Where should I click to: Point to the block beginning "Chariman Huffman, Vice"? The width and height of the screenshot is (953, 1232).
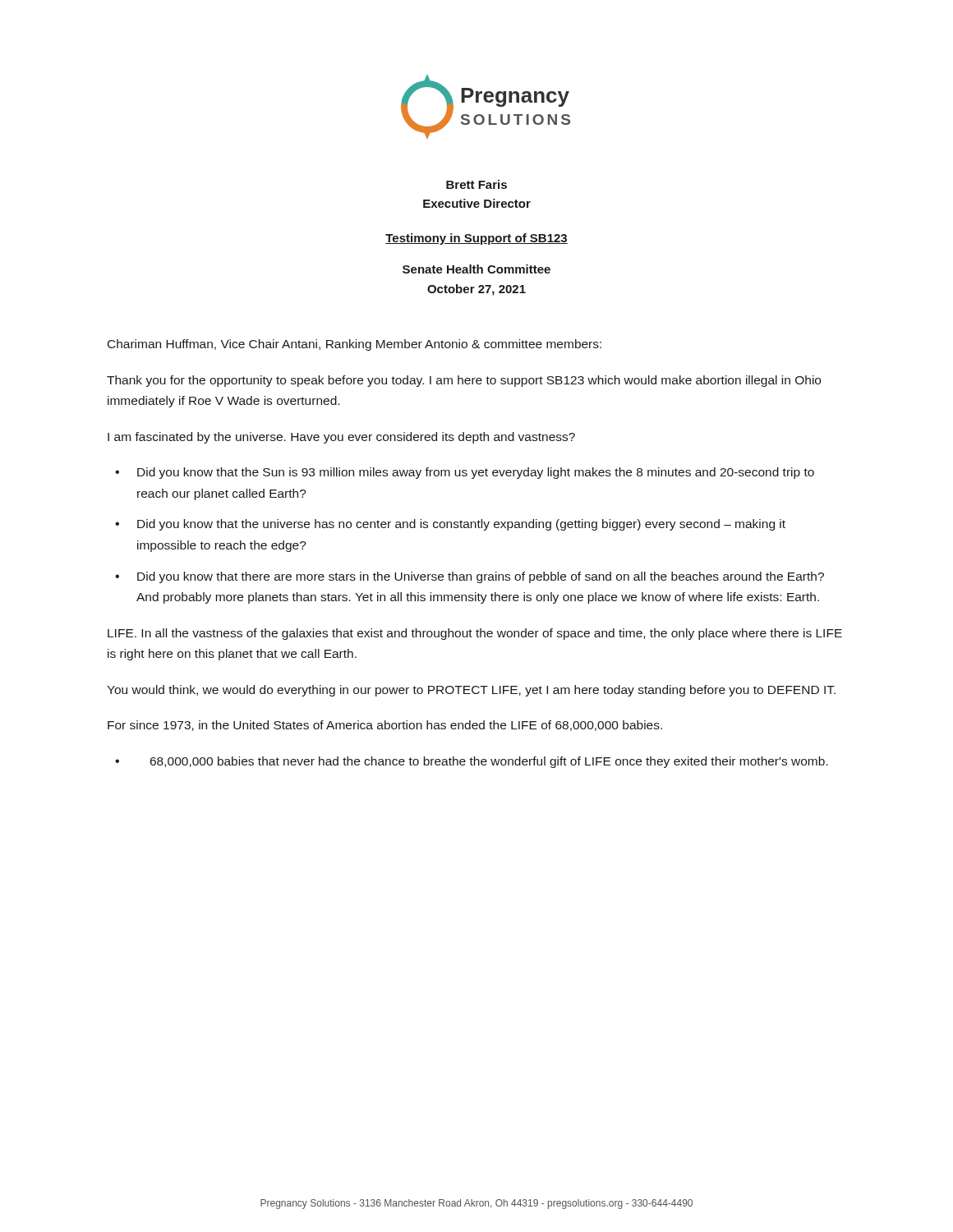(355, 344)
